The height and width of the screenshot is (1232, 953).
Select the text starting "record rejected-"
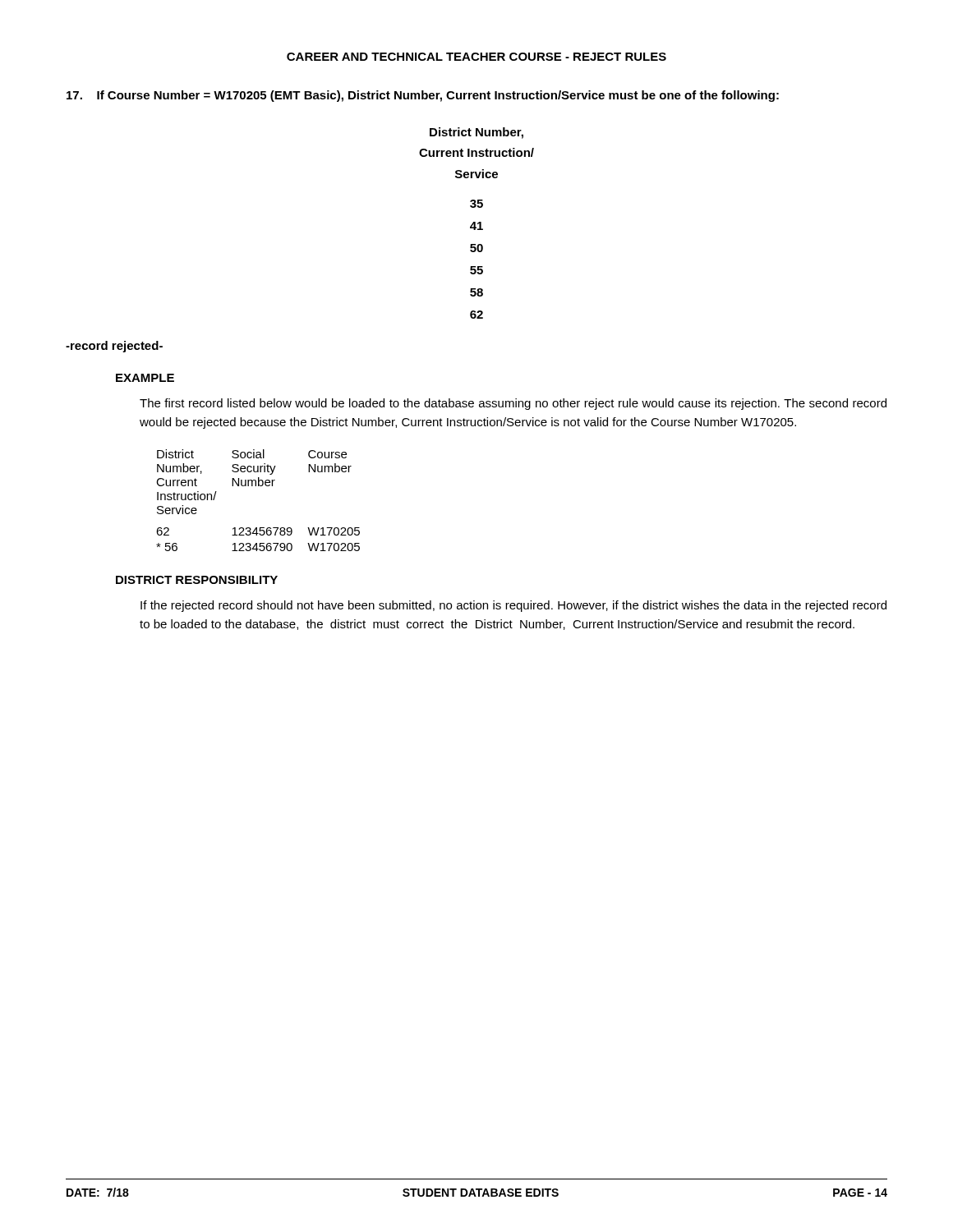(114, 345)
